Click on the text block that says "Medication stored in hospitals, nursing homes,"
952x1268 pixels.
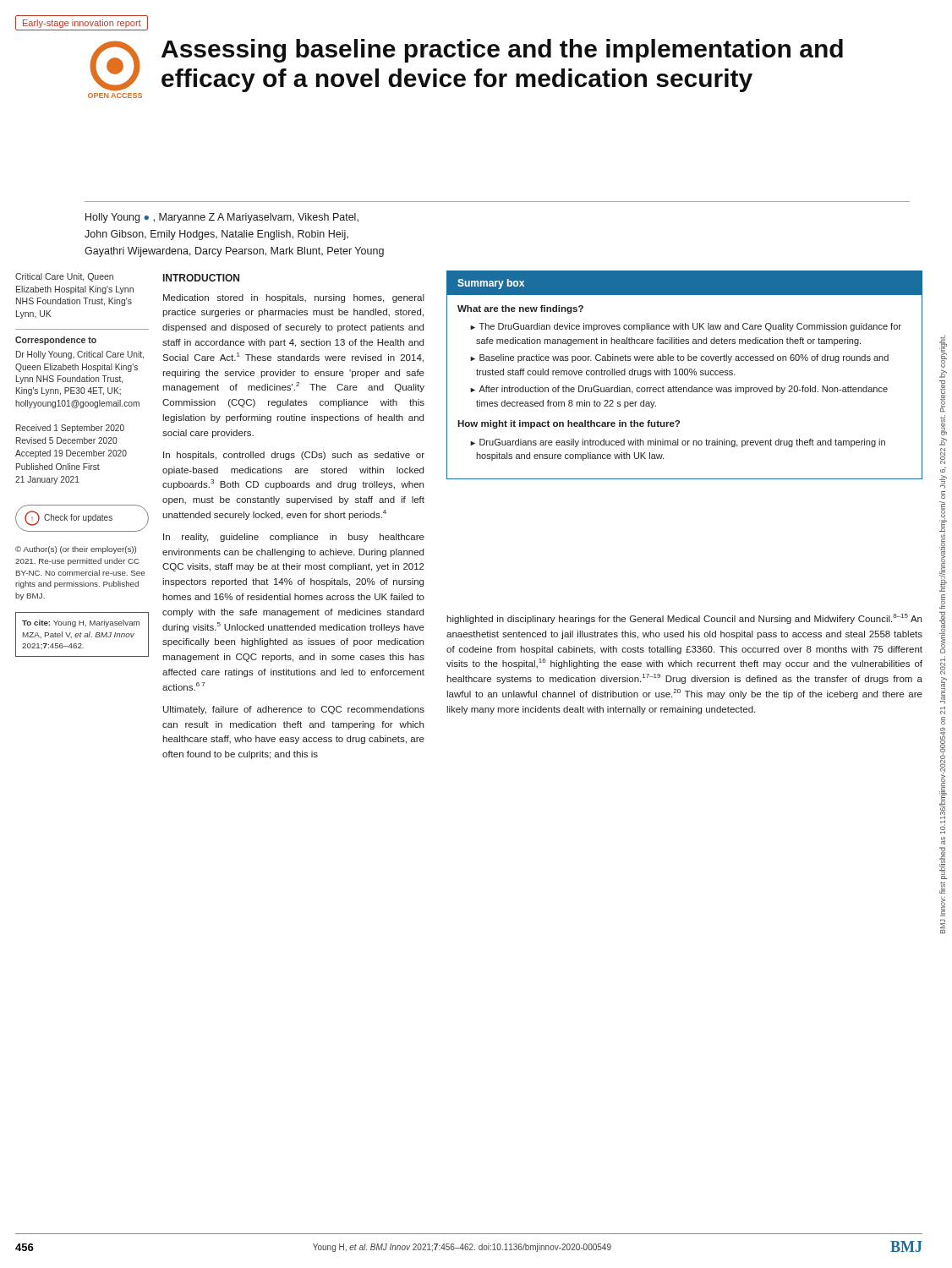pos(293,526)
